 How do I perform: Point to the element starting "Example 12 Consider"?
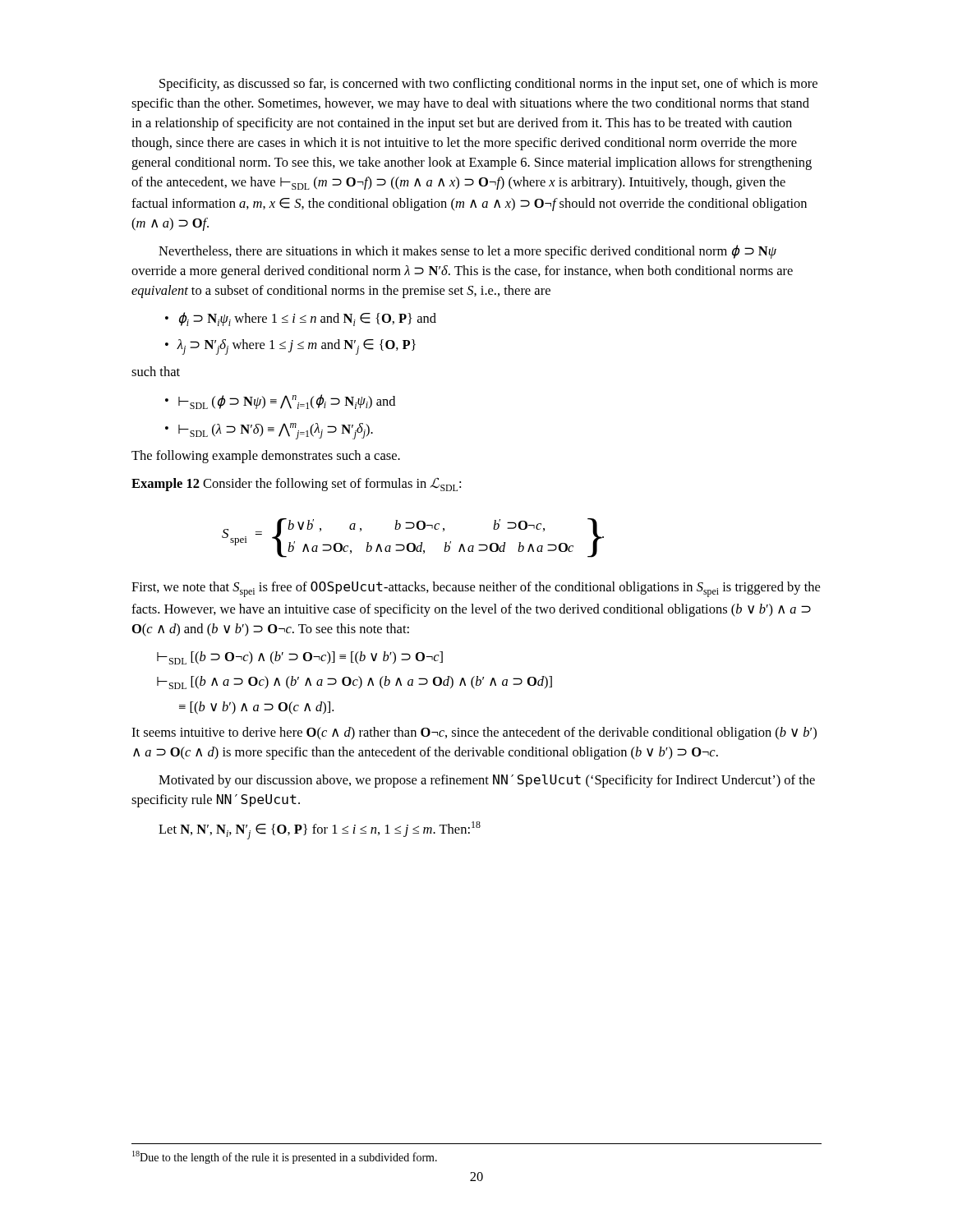click(x=297, y=484)
